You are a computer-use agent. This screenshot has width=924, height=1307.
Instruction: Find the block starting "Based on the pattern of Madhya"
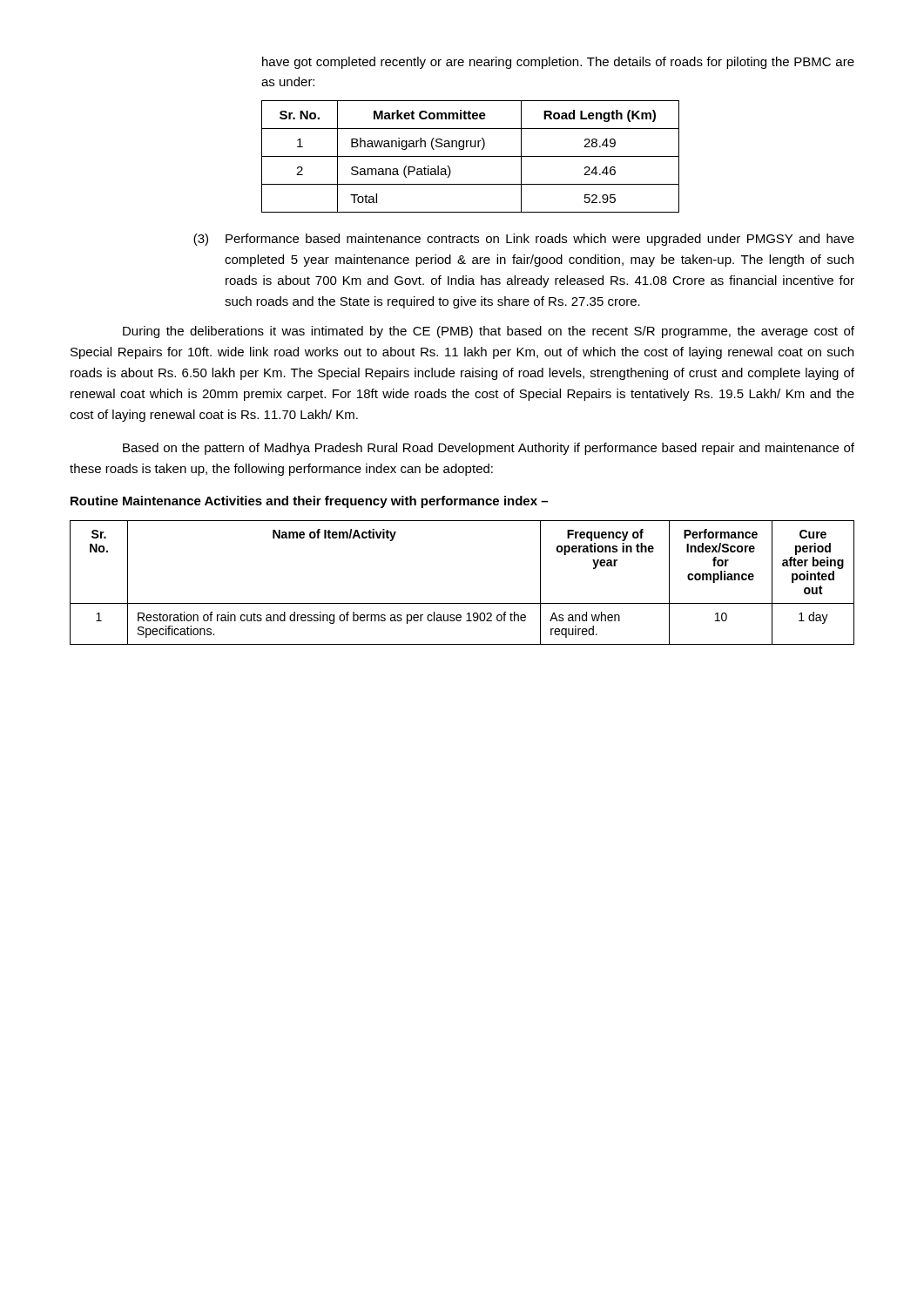(x=462, y=458)
